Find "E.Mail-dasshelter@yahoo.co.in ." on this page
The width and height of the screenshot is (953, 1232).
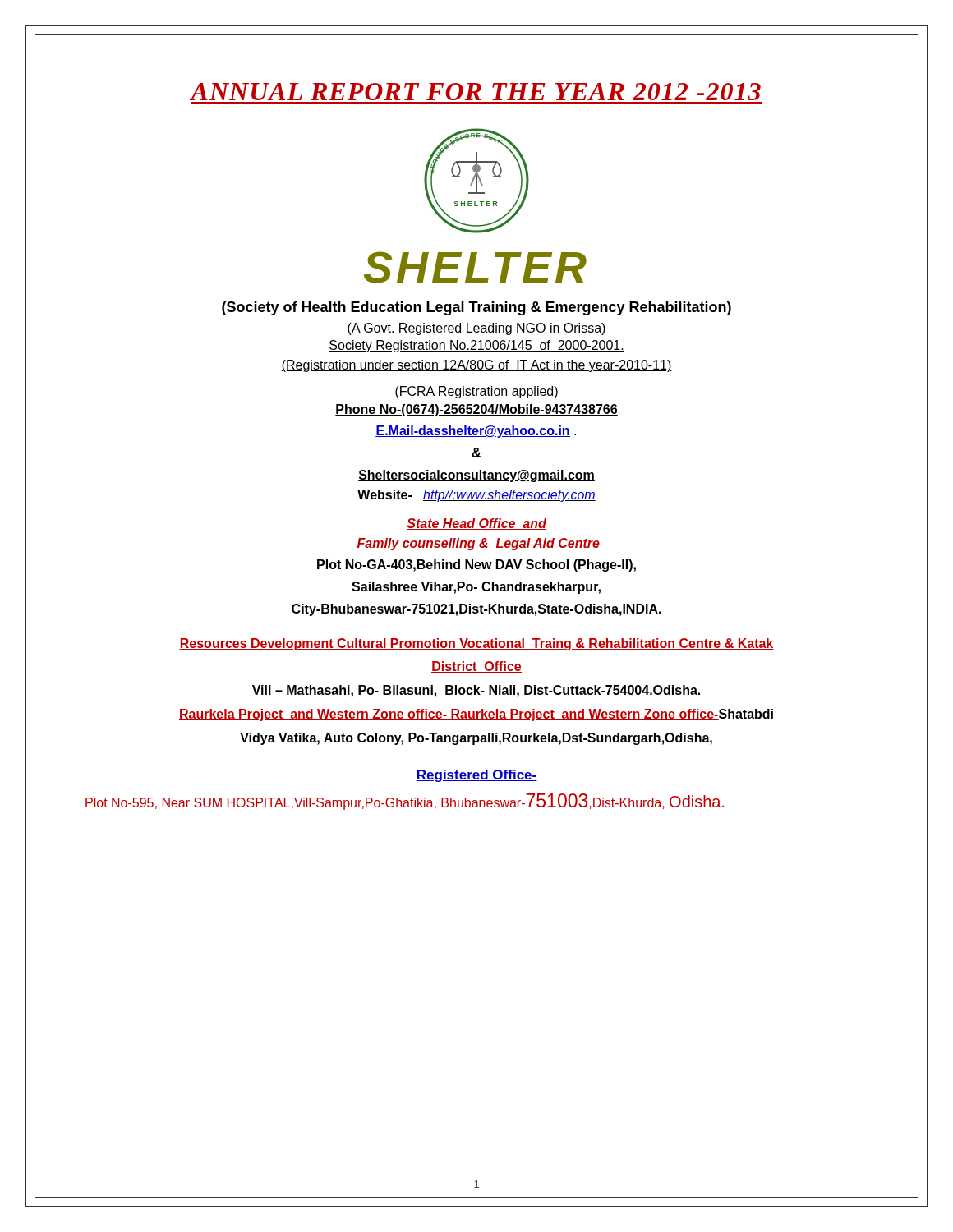click(x=476, y=431)
